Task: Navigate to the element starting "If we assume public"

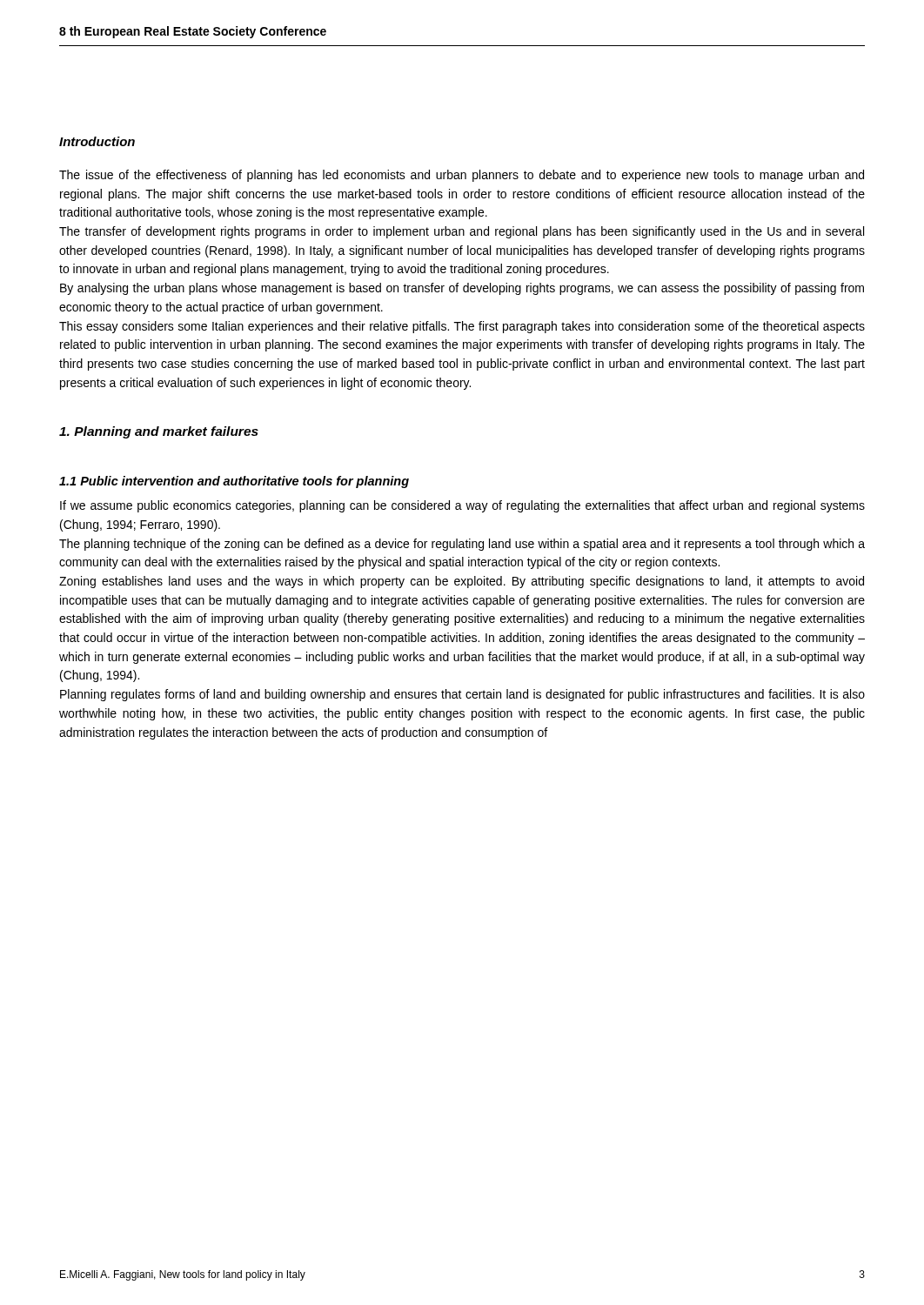Action: point(462,515)
